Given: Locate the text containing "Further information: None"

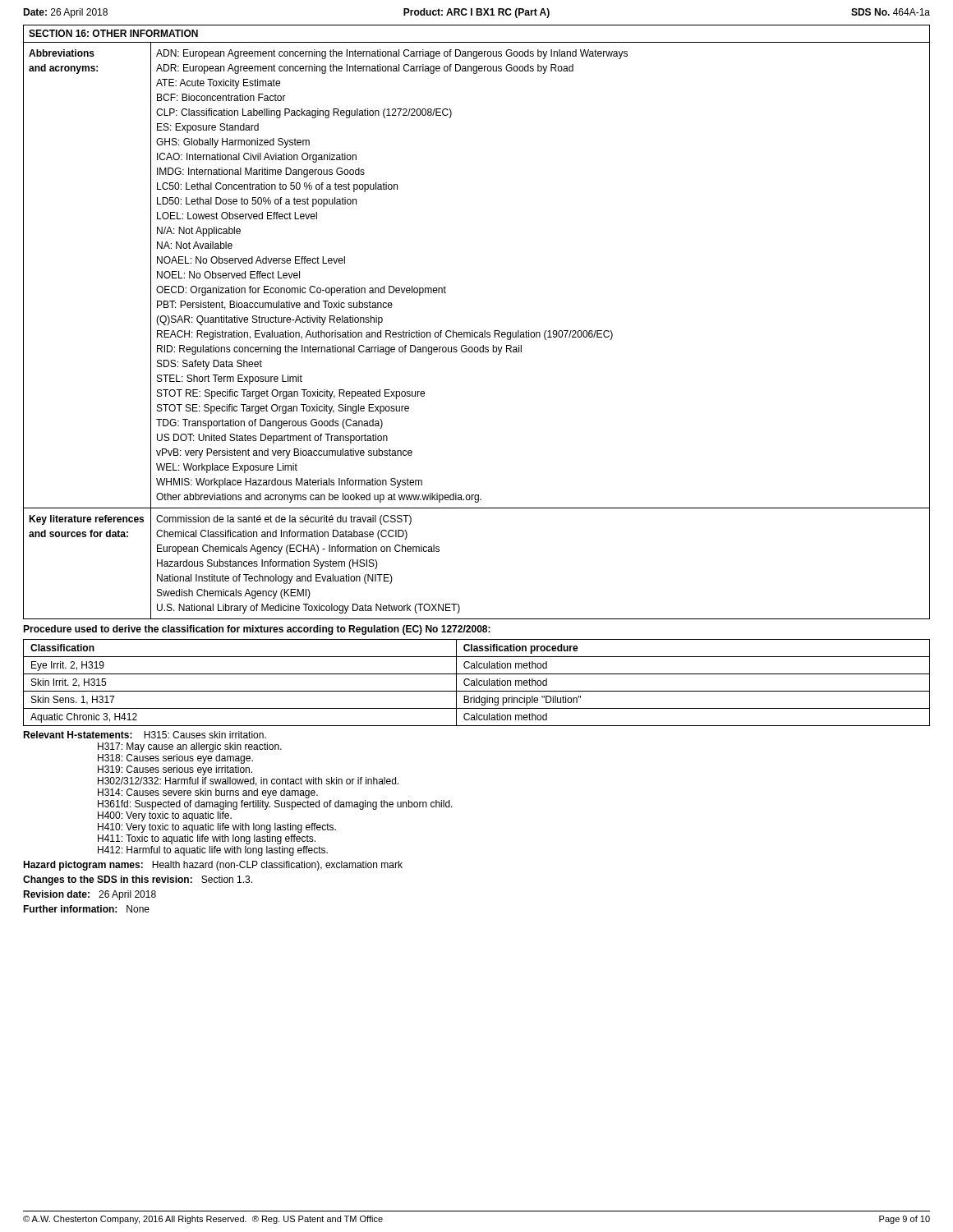Looking at the screenshot, I should click(86, 909).
